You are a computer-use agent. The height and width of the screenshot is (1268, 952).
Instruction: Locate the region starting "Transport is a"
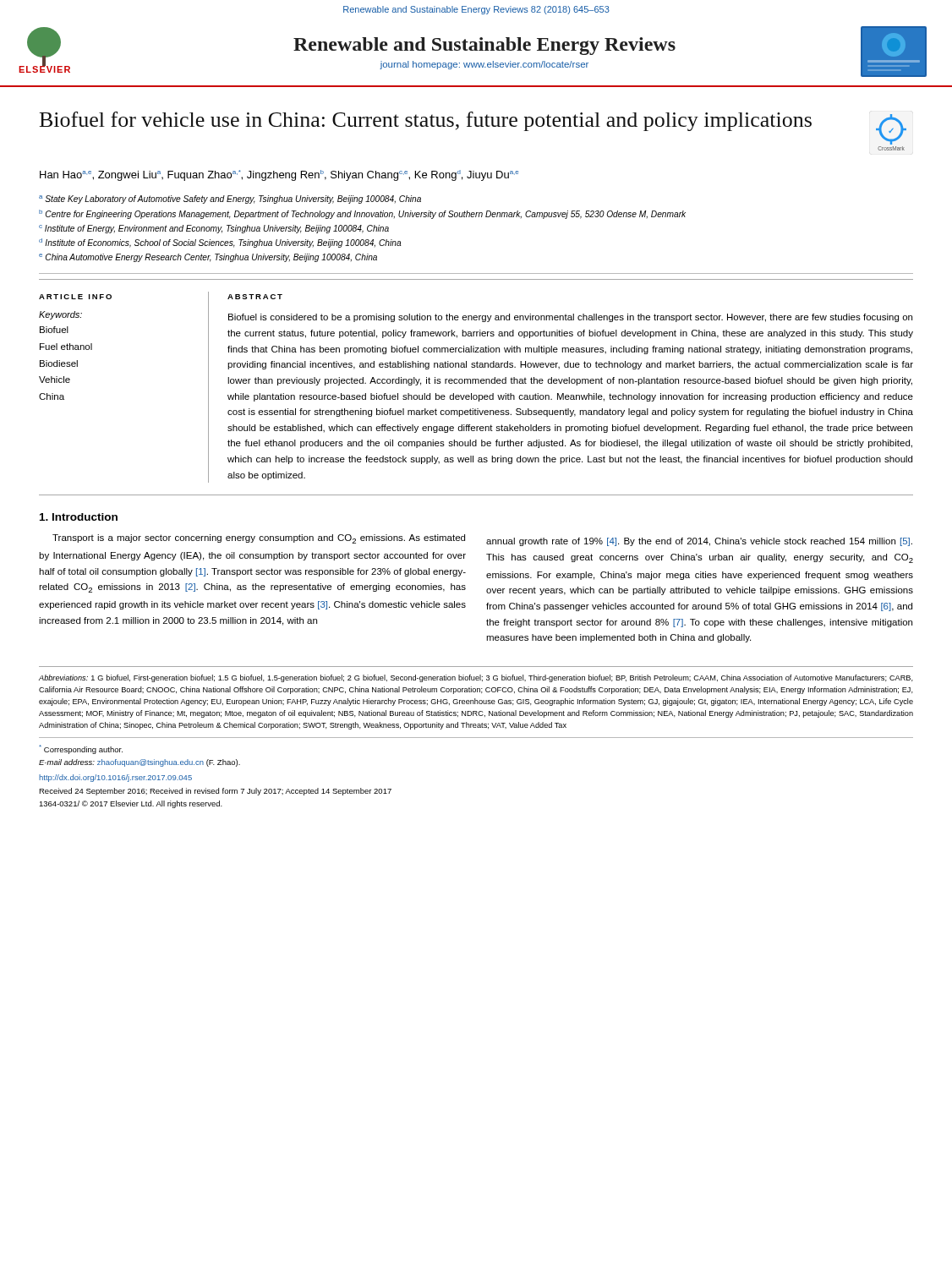pyautogui.click(x=252, y=579)
